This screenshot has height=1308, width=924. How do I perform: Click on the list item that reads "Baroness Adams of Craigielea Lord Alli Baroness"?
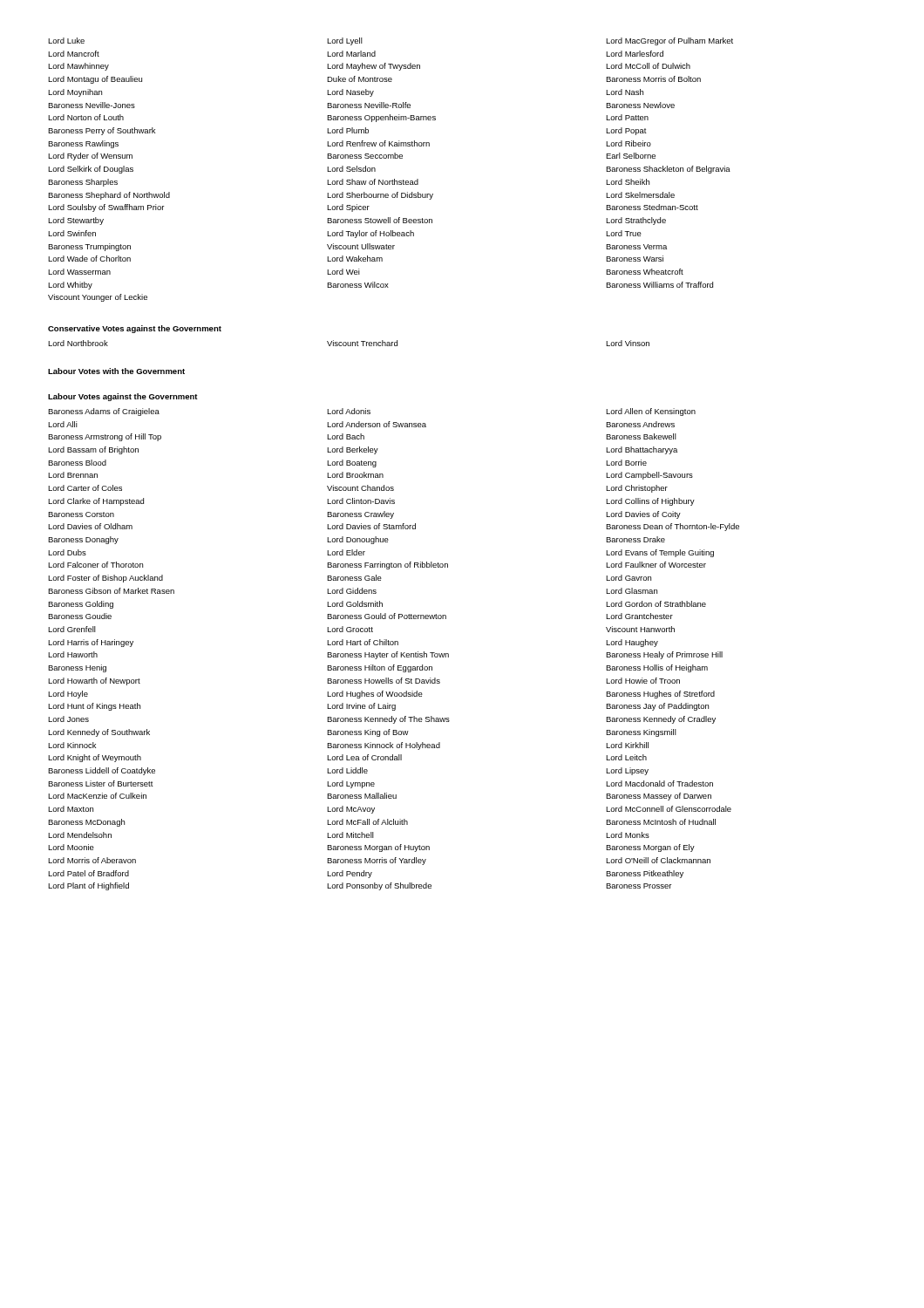click(372, 412)
